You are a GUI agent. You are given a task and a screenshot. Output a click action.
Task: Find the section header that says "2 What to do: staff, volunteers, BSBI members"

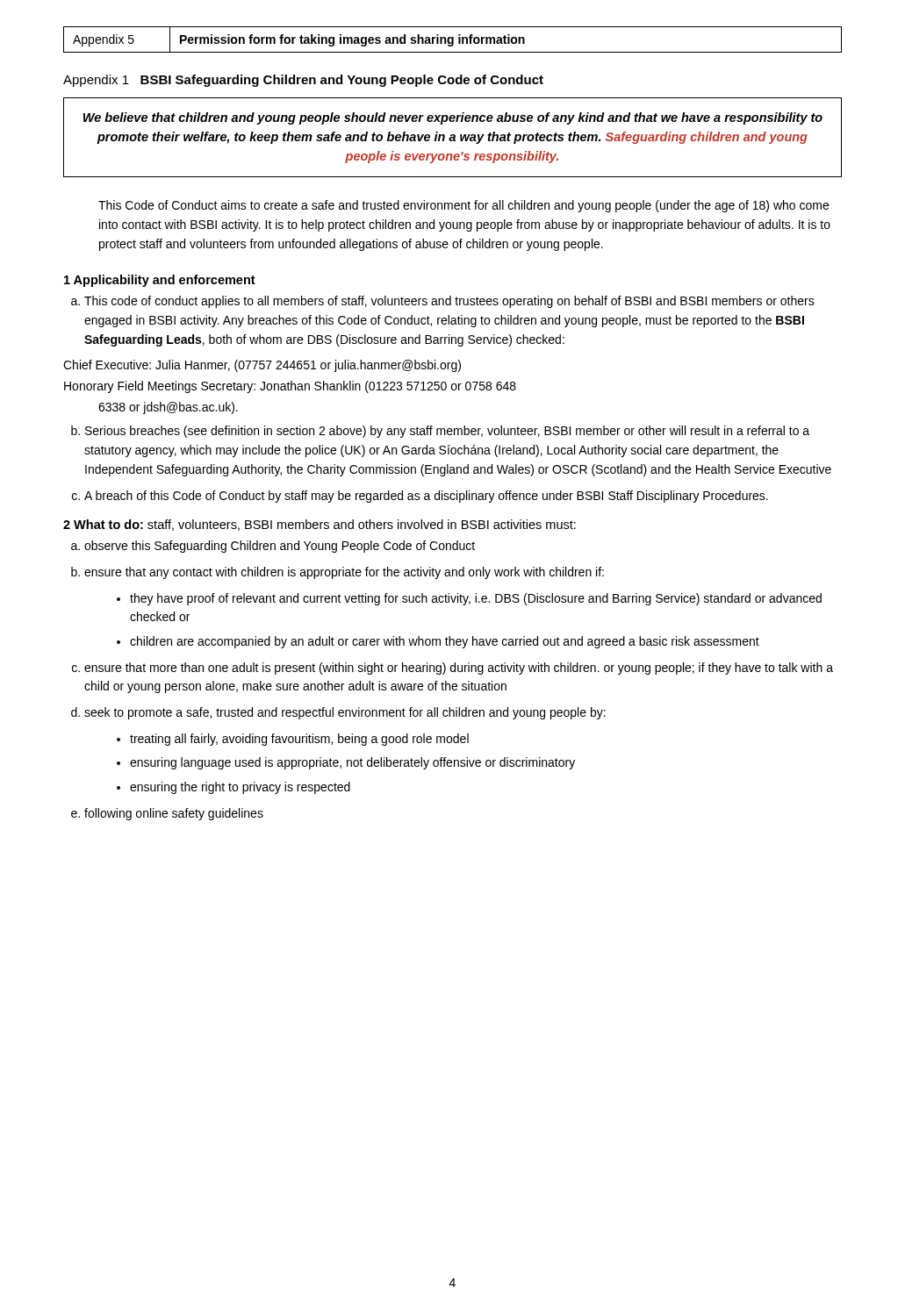tap(320, 525)
